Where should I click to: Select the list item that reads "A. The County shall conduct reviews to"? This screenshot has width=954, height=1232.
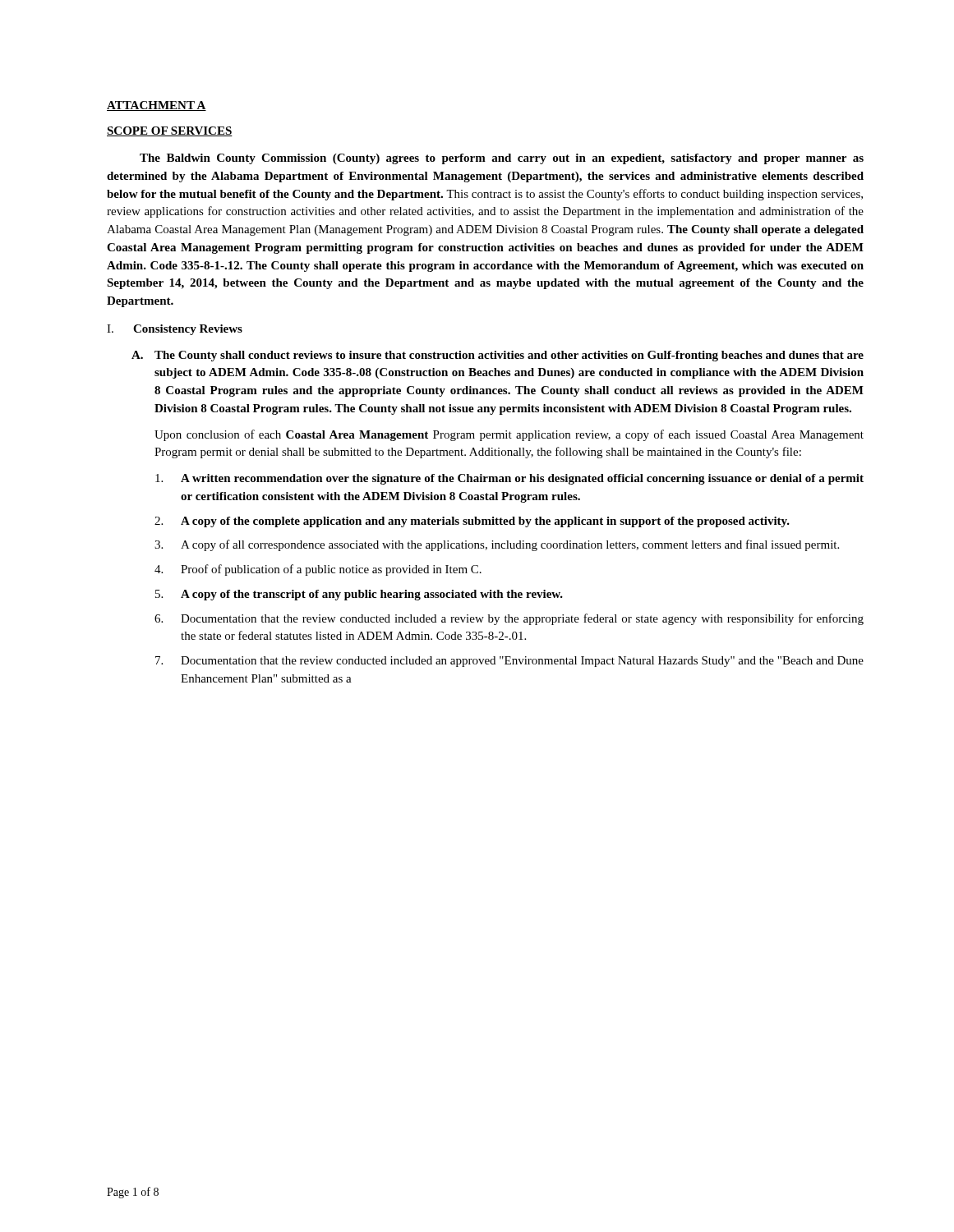(498, 382)
